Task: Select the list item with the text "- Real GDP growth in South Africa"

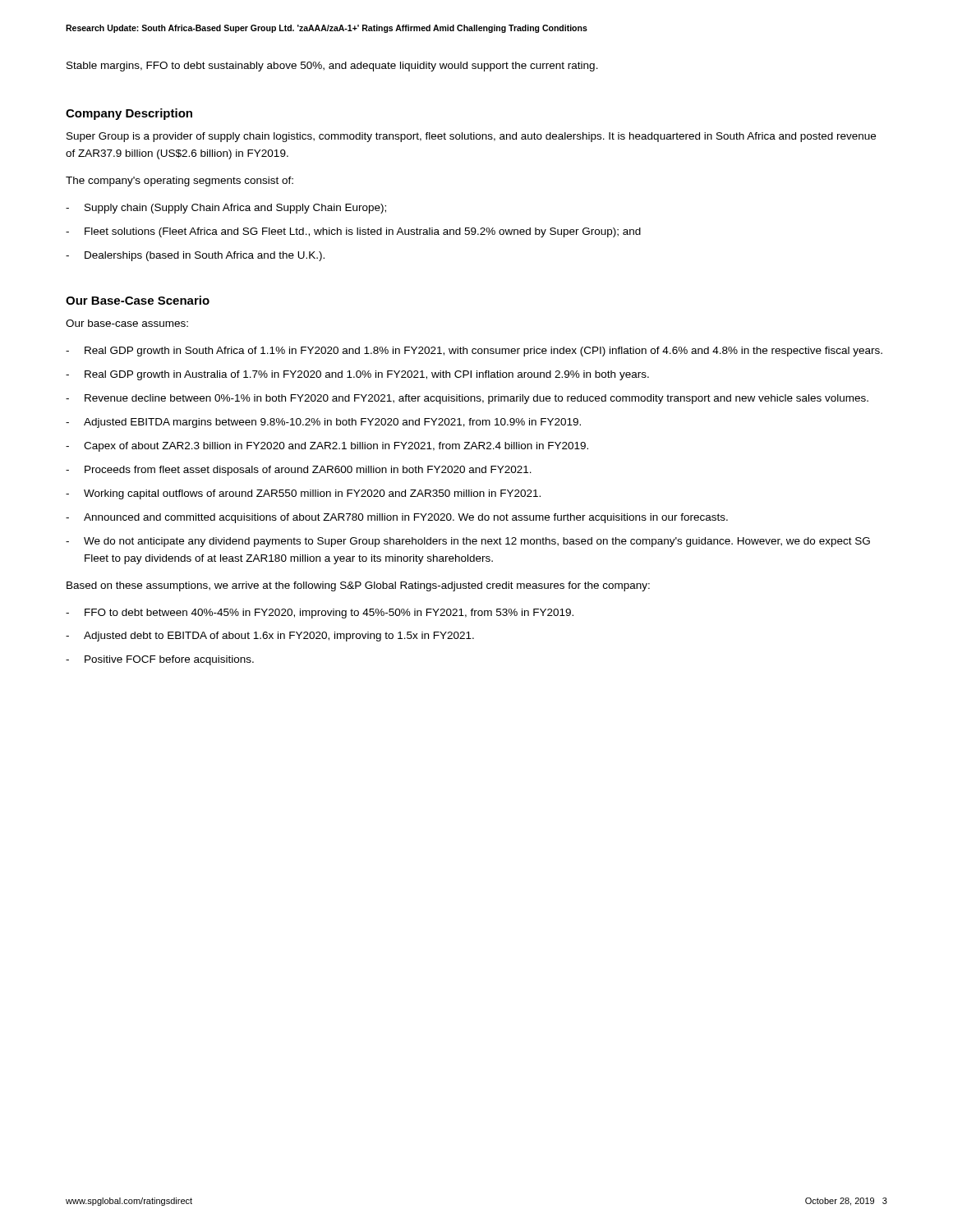Action: pyautogui.click(x=476, y=351)
